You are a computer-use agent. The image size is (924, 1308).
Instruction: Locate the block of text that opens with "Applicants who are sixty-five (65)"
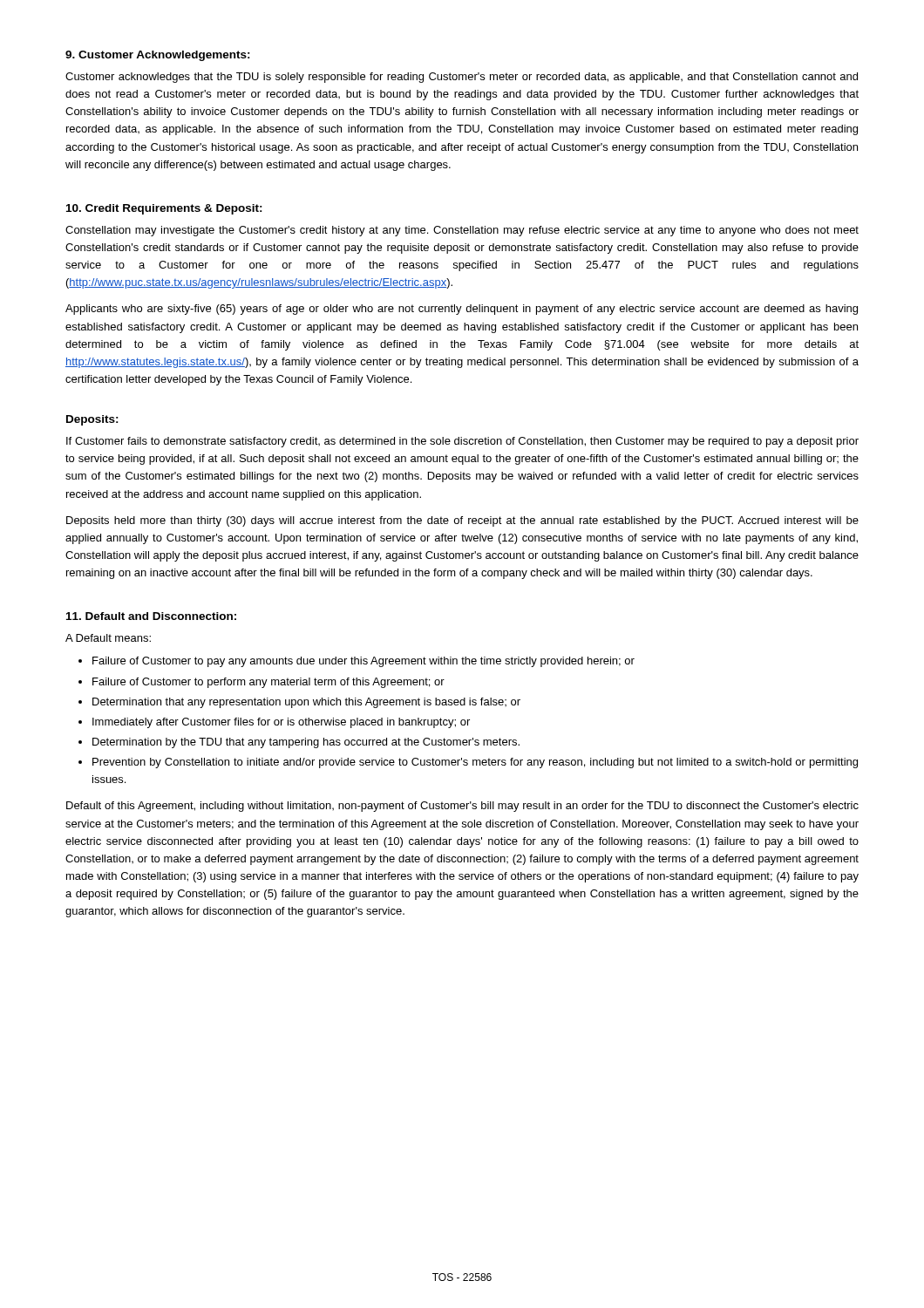pyautogui.click(x=462, y=344)
